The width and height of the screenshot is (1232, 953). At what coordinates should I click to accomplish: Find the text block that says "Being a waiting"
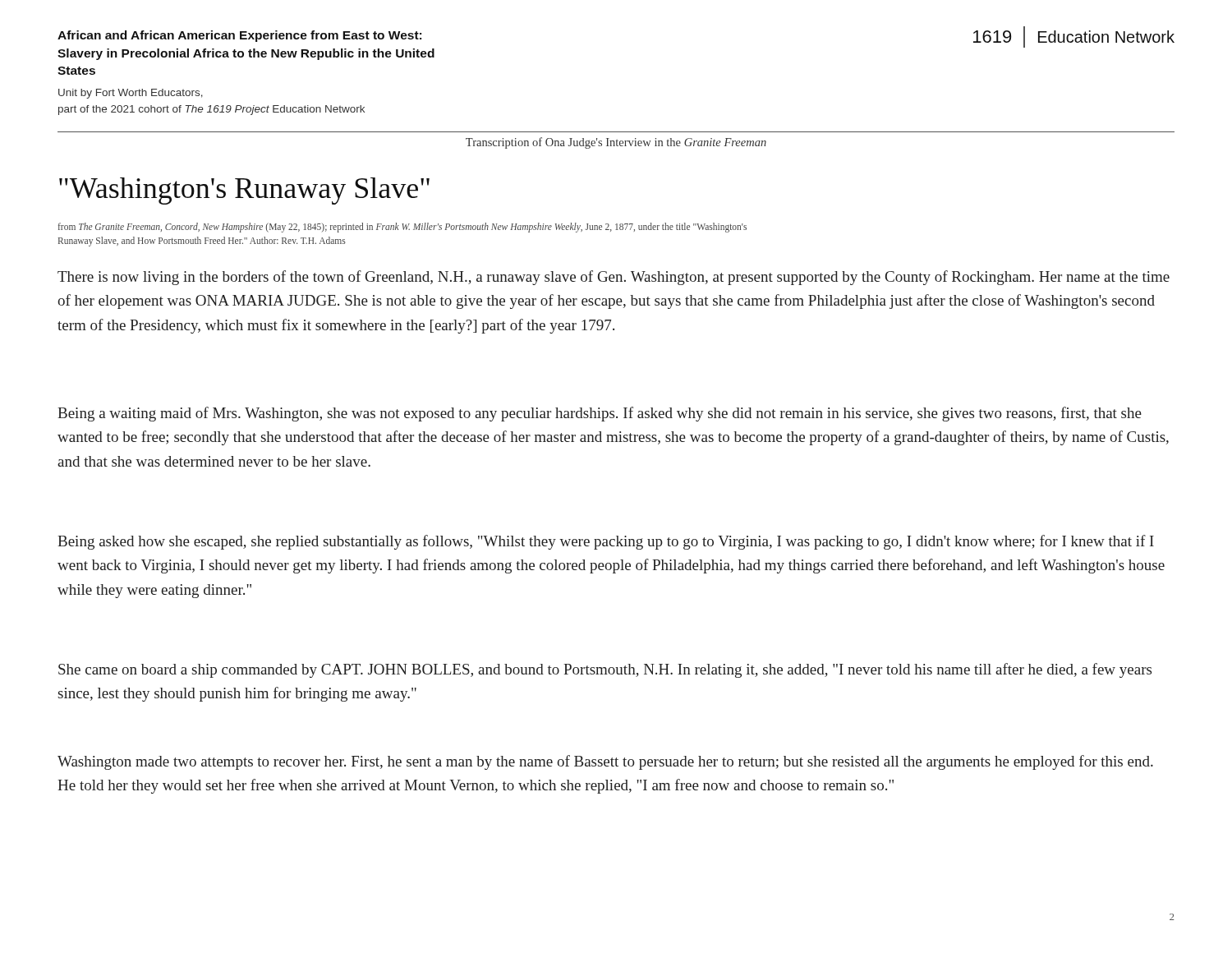(x=613, y=437)
